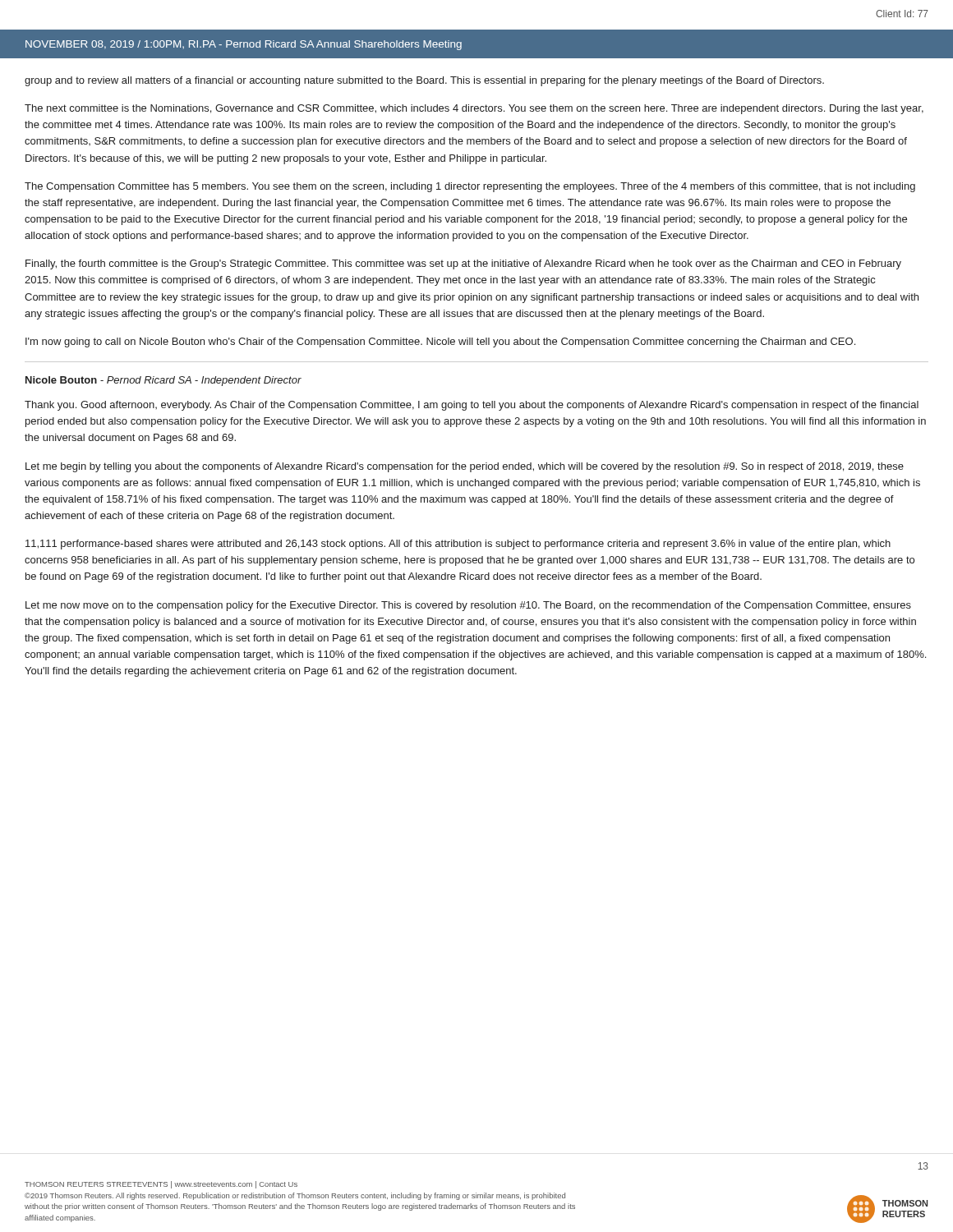Point to the block beginning "Let me now move on to the"
953x1232 pixels.
point(476,638)
